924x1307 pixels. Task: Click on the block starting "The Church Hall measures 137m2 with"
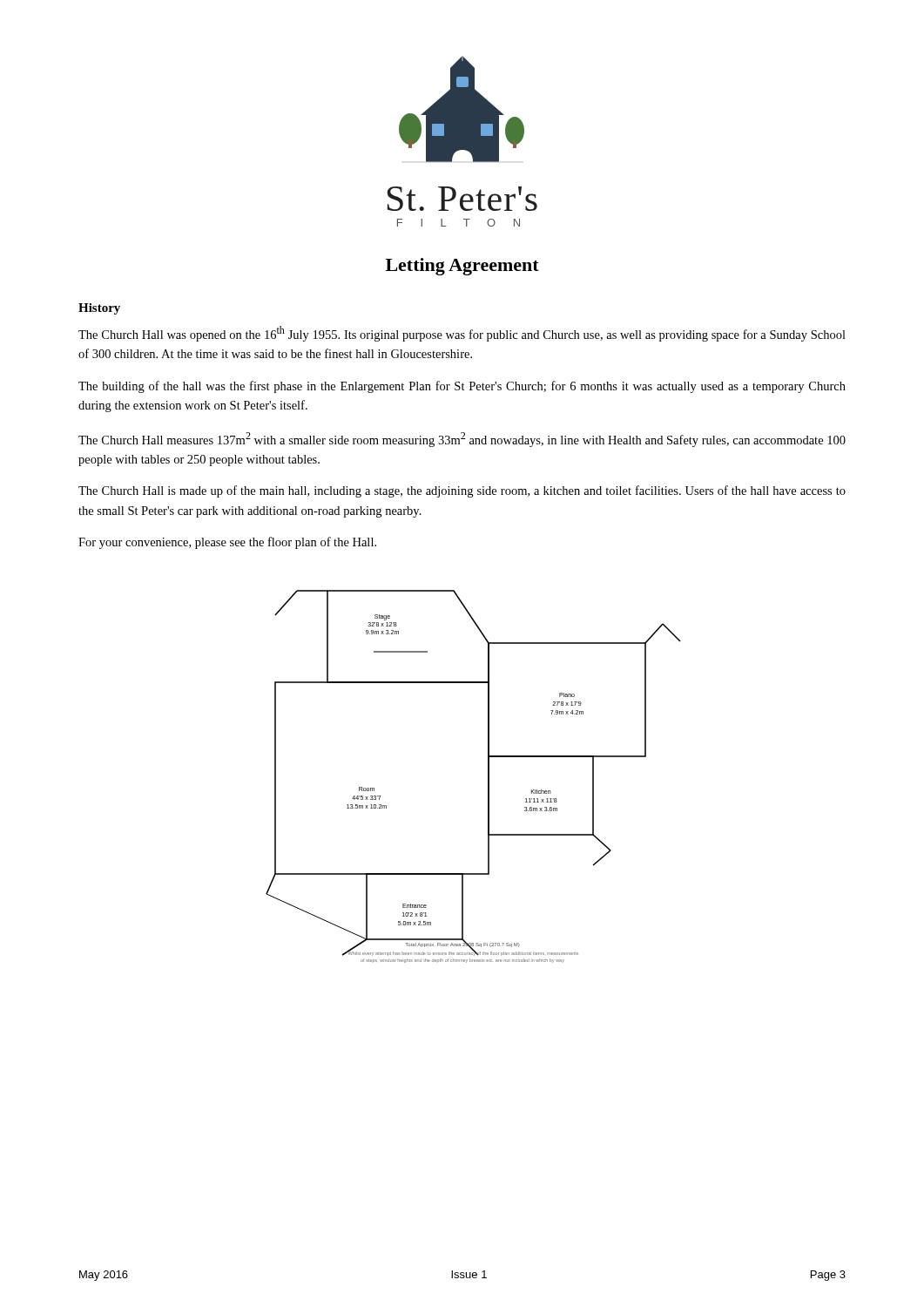coord(462,448)
